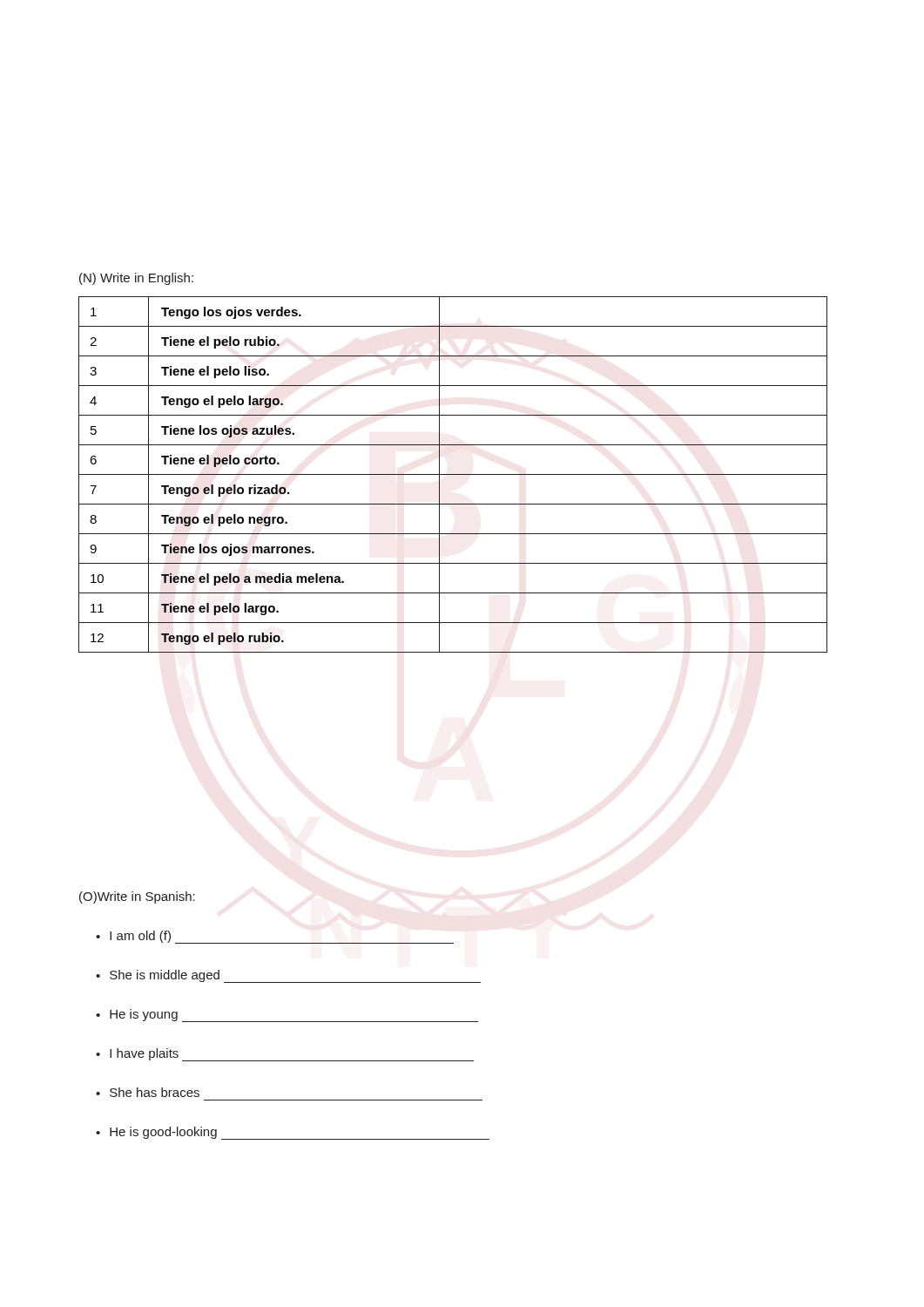Find the text block containing "(N) Write in"

click(136, 278)
